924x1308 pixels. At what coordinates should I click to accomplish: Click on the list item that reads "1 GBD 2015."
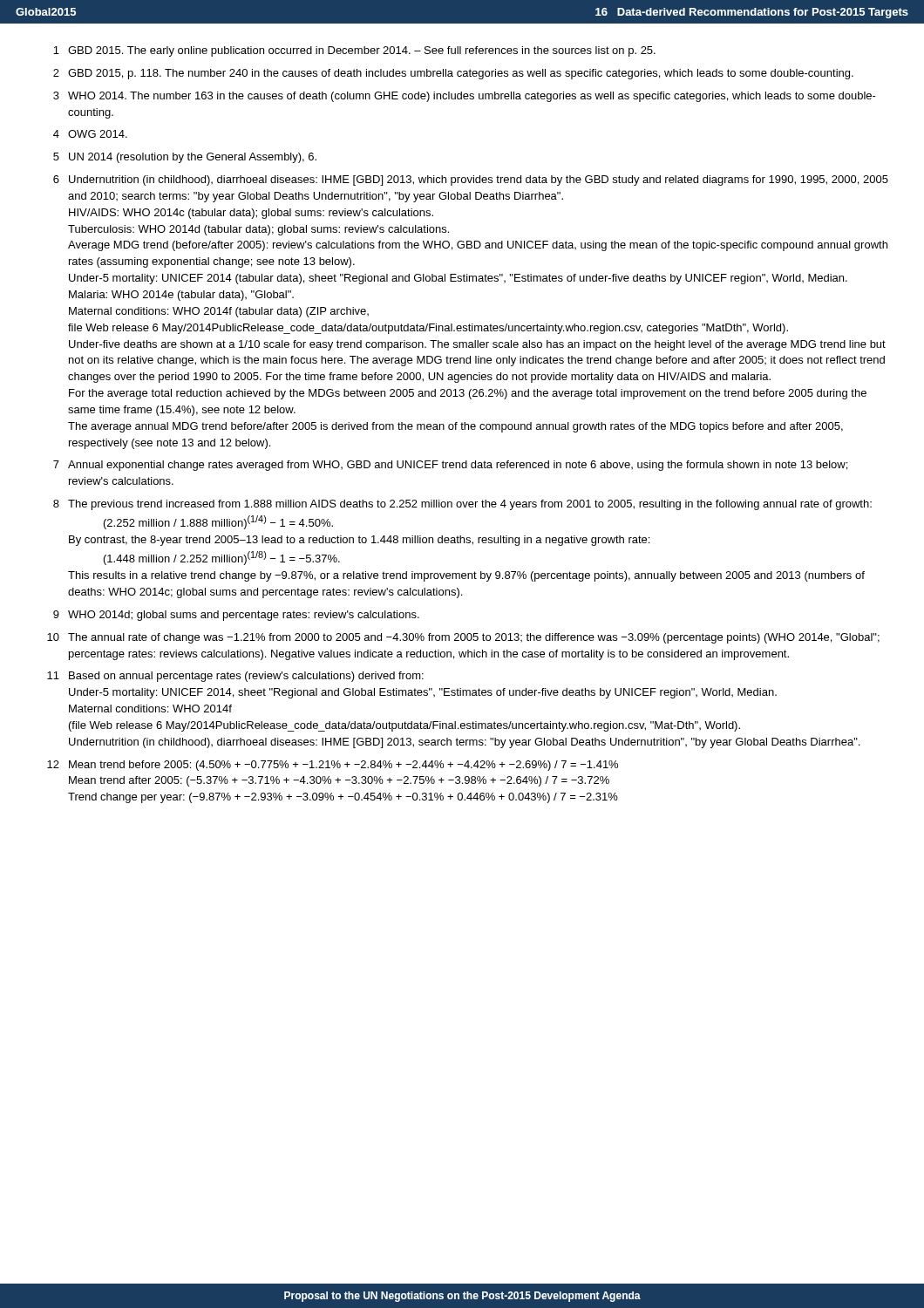coord(462,51)
